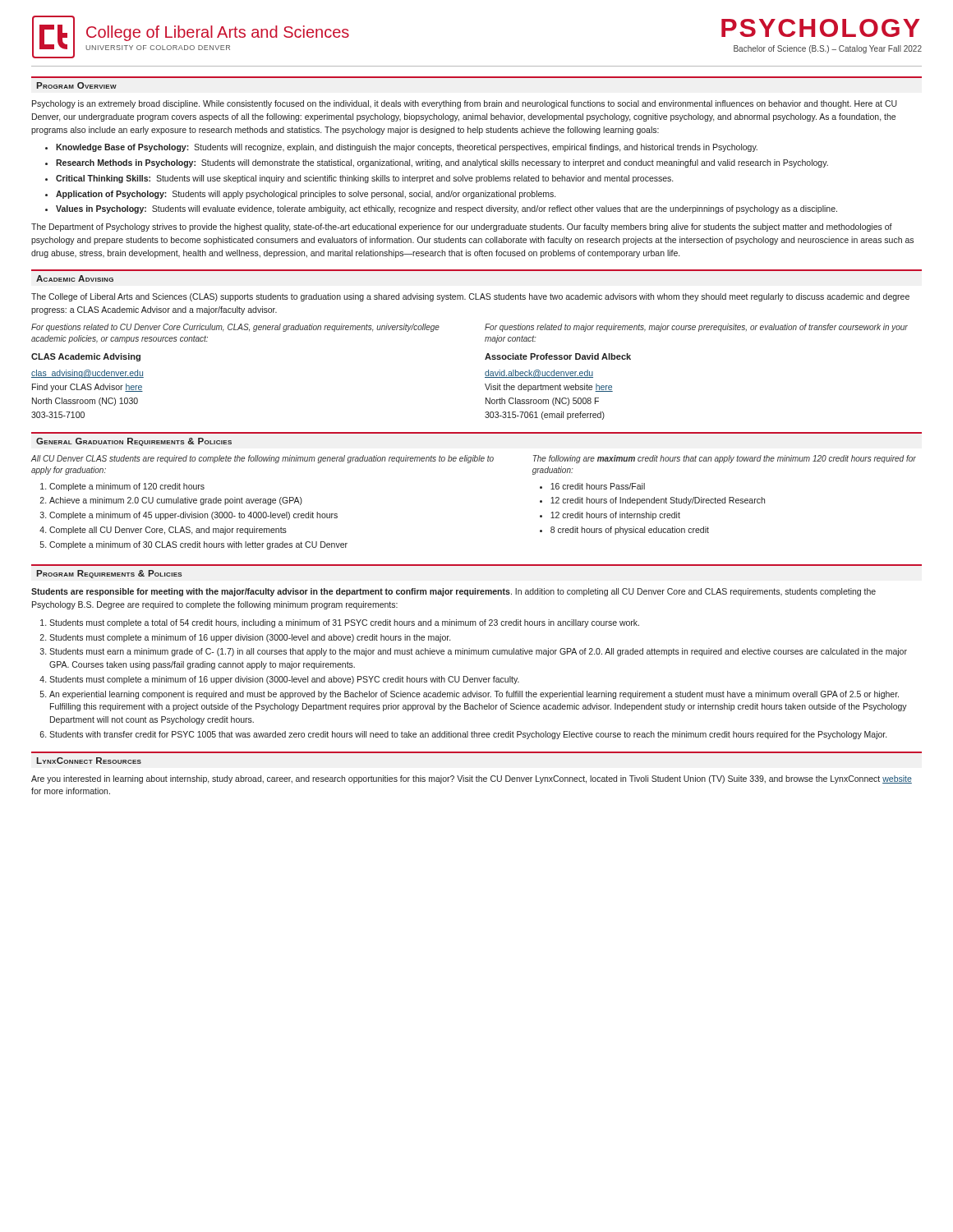Point to the block beginning "An experiential learning component"
This screenshot has height=1232, width=953.
pyautogui.click(x=478, y=707)
